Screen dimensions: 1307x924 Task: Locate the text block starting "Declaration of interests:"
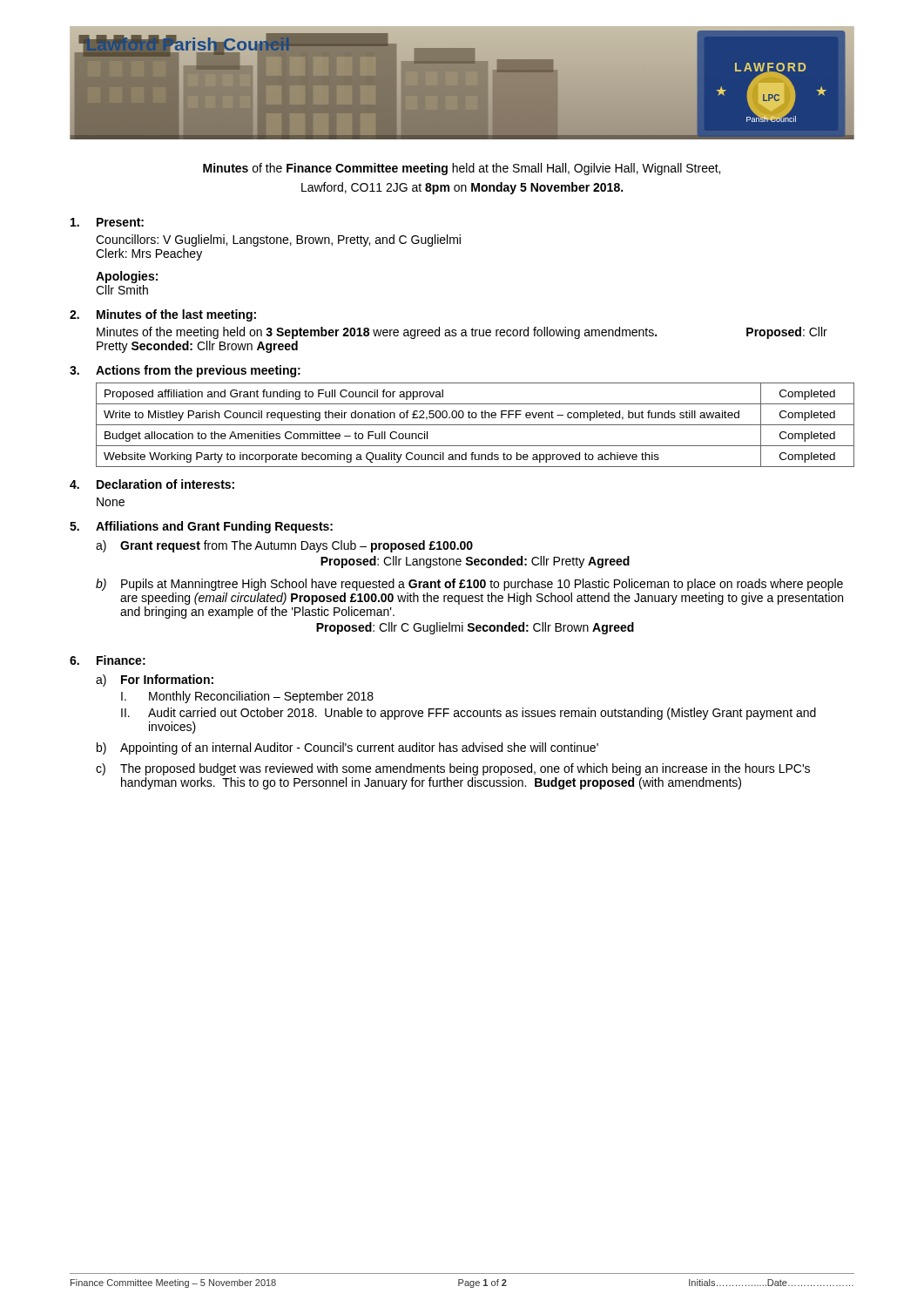[166, 484]
